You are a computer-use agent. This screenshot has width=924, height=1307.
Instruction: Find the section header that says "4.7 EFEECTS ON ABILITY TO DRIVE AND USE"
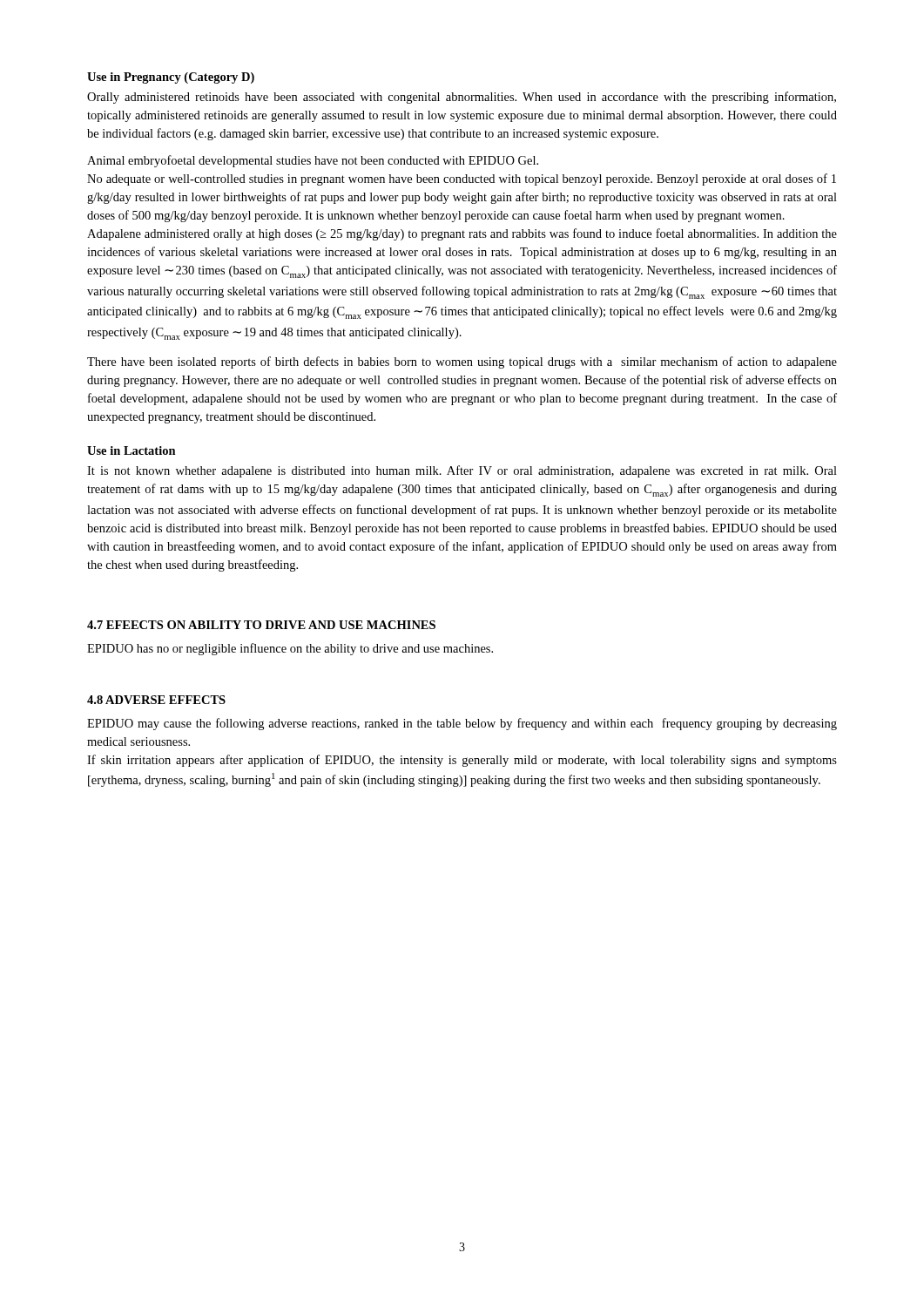(x=262, y=624)
